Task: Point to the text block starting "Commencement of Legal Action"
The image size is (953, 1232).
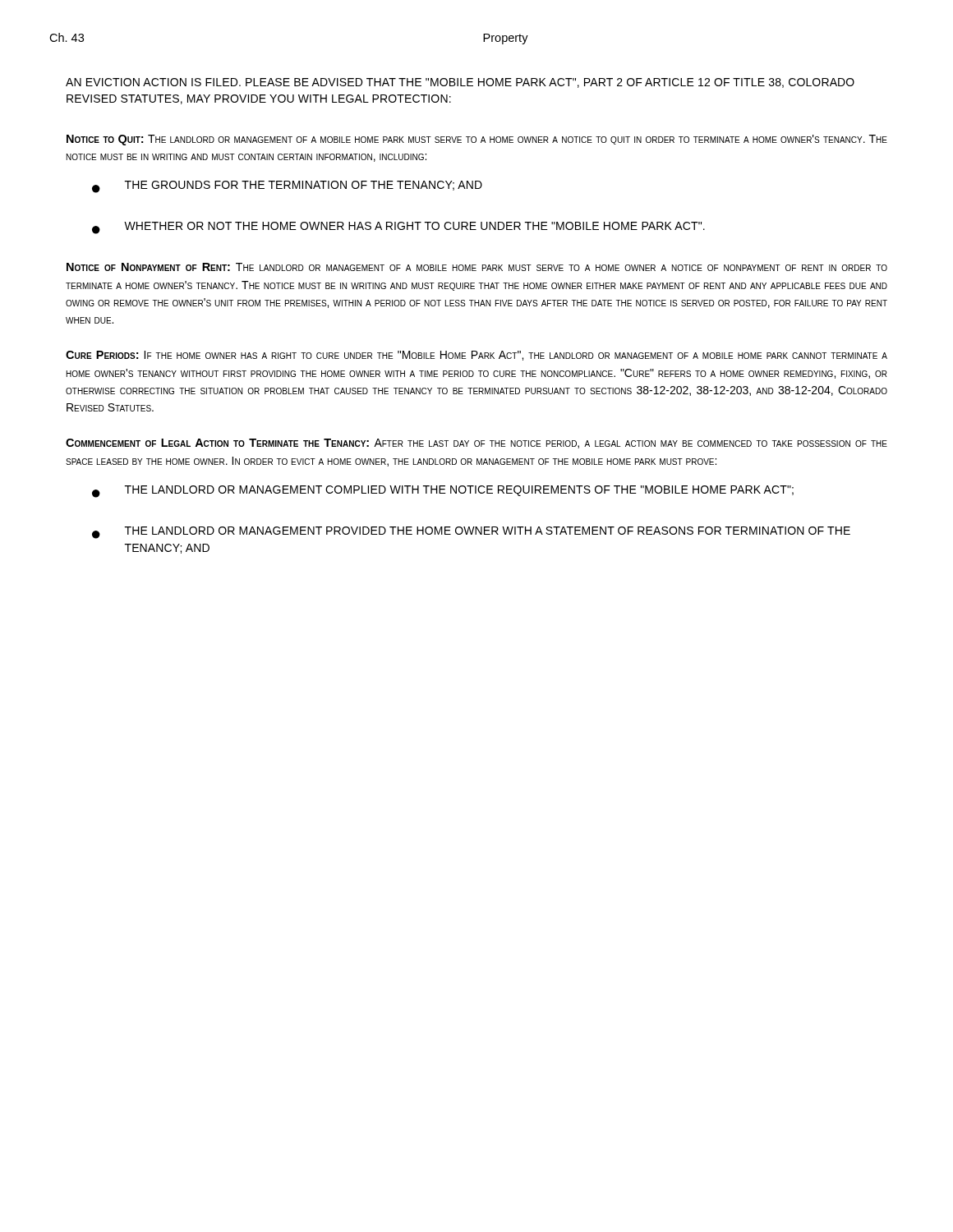Action: pos(476,452)
